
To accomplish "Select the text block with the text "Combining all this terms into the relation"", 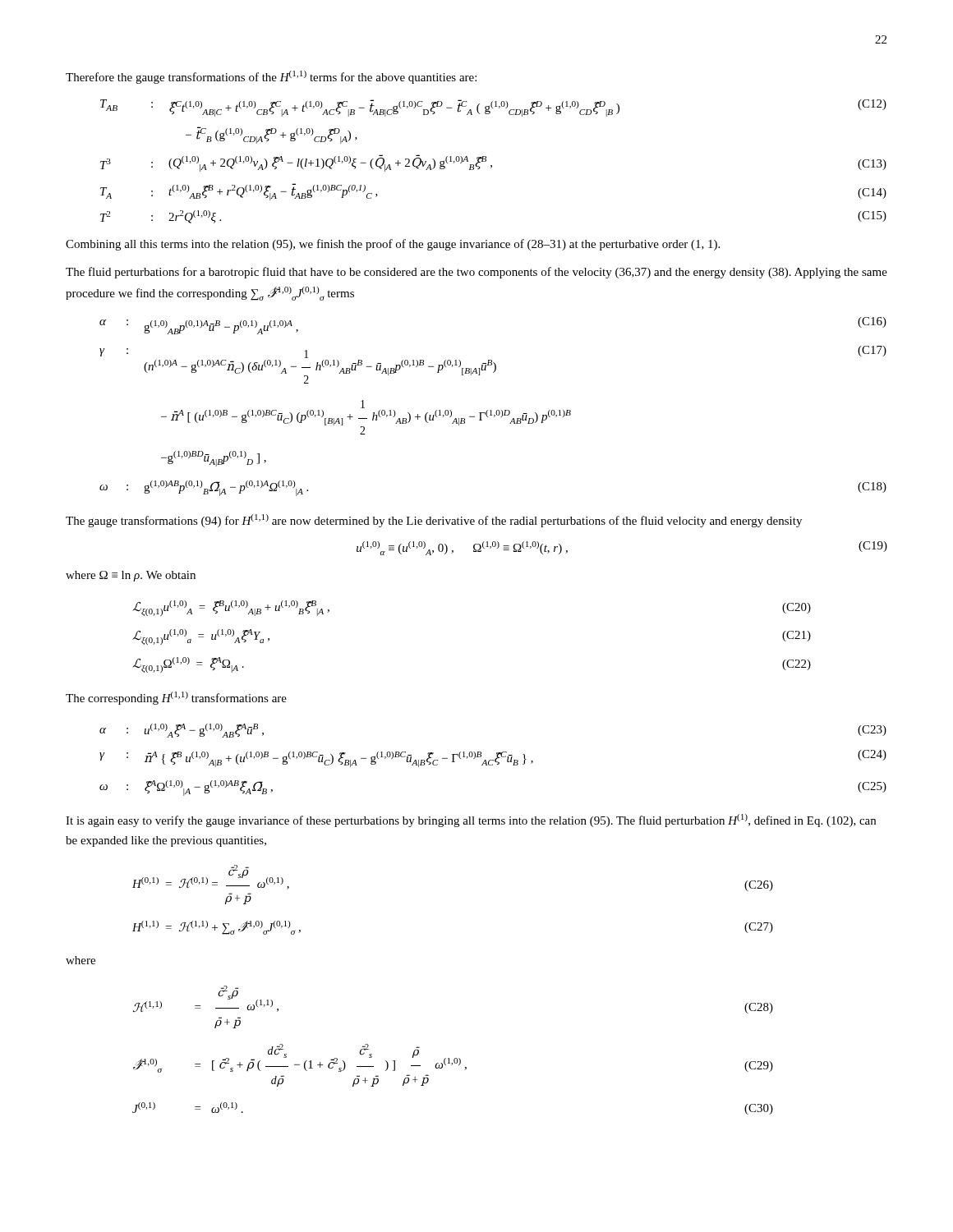I will (393, 244).
